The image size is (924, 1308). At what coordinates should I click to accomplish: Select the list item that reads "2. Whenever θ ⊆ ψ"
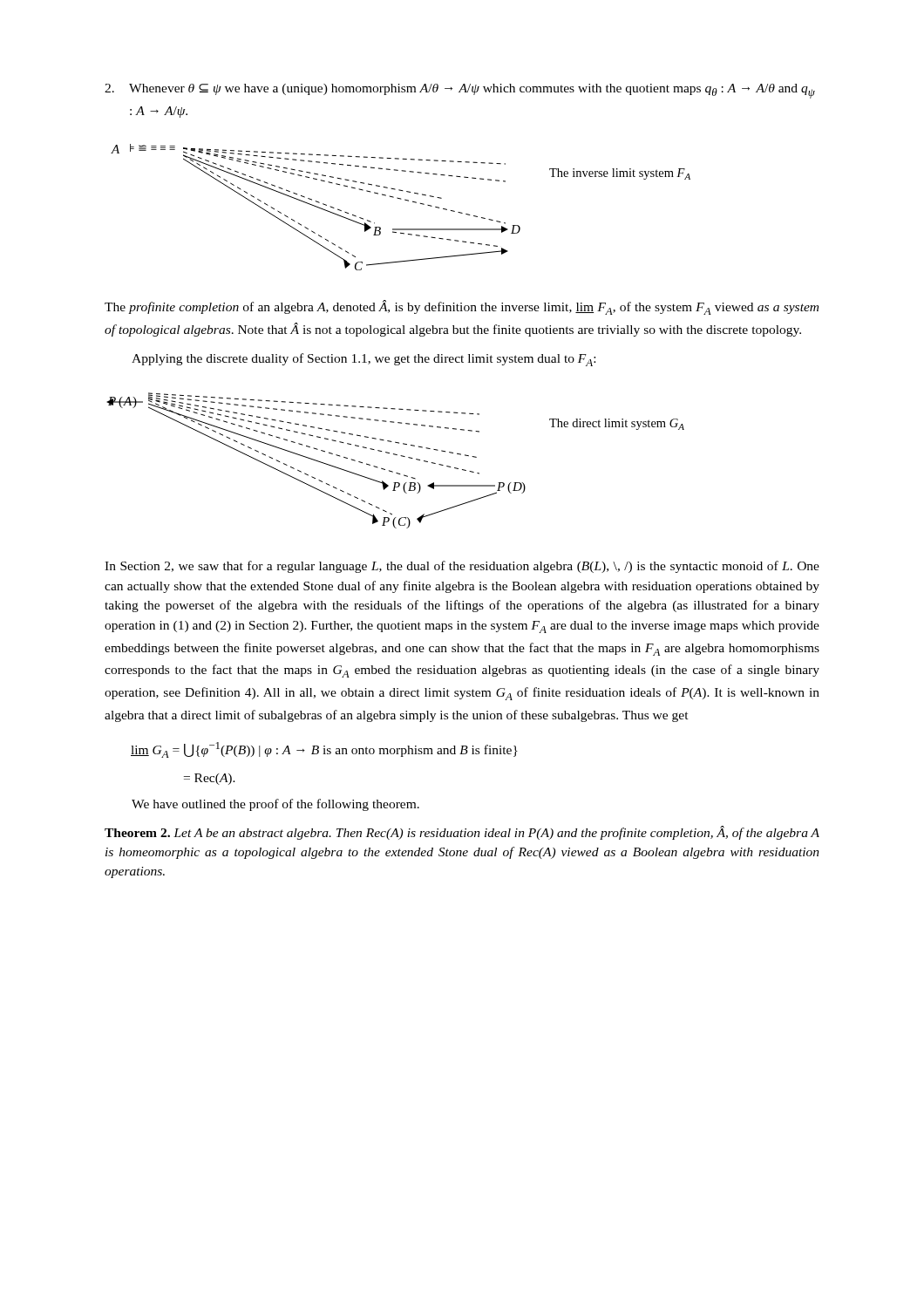[x=462, y=100]
